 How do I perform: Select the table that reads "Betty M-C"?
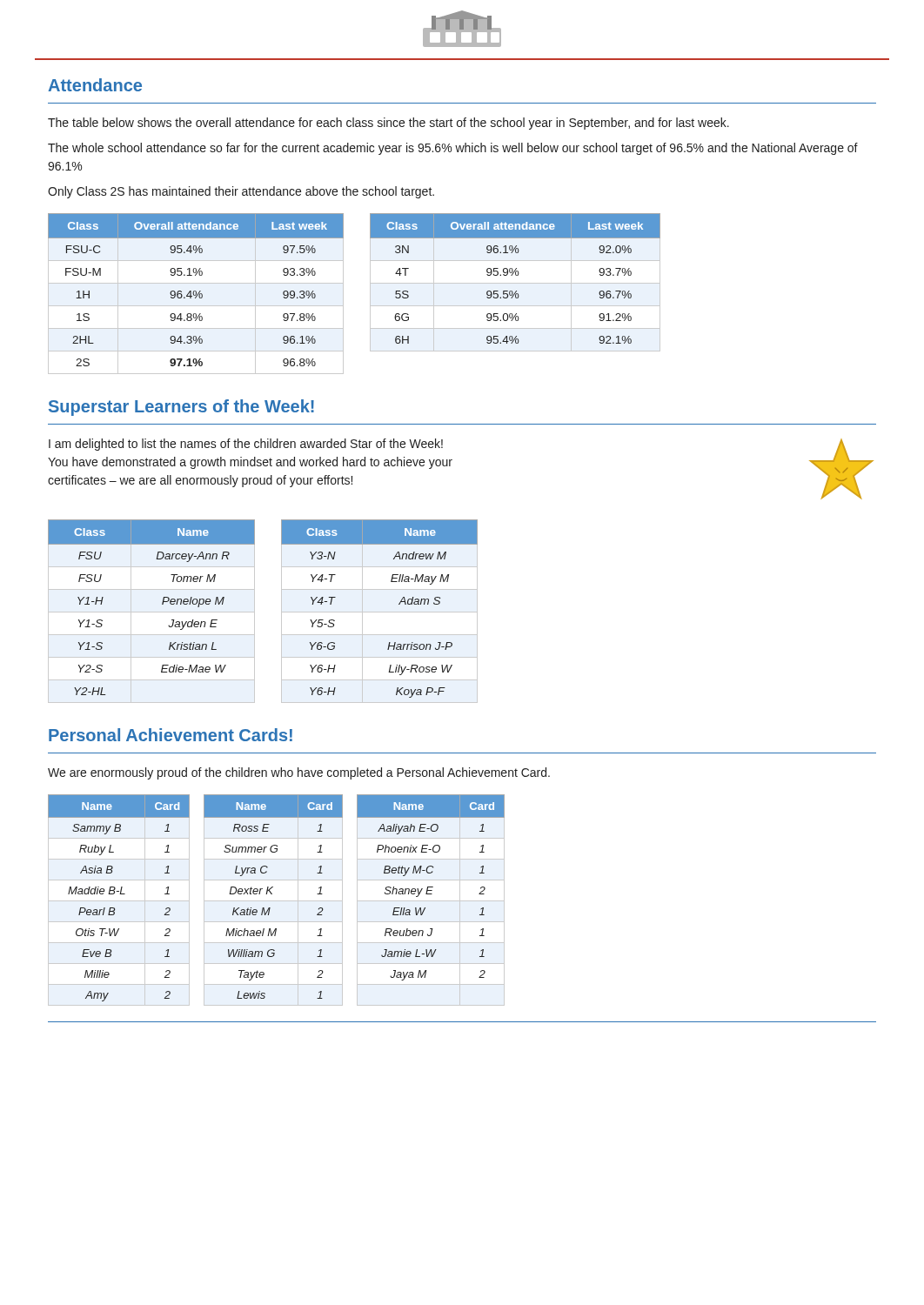coord(430,900)
